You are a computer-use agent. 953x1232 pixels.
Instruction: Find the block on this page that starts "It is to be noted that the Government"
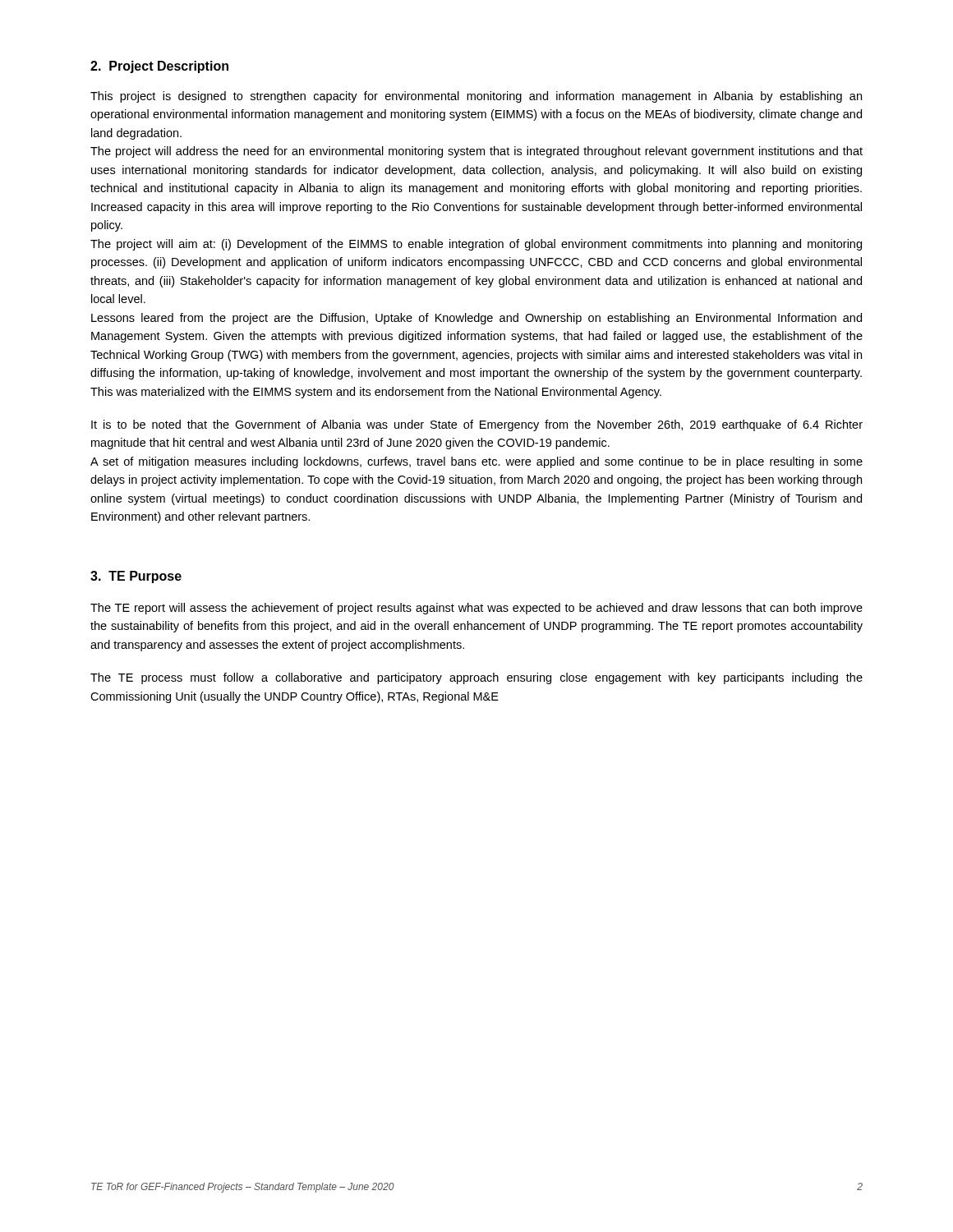coord(476,434)
